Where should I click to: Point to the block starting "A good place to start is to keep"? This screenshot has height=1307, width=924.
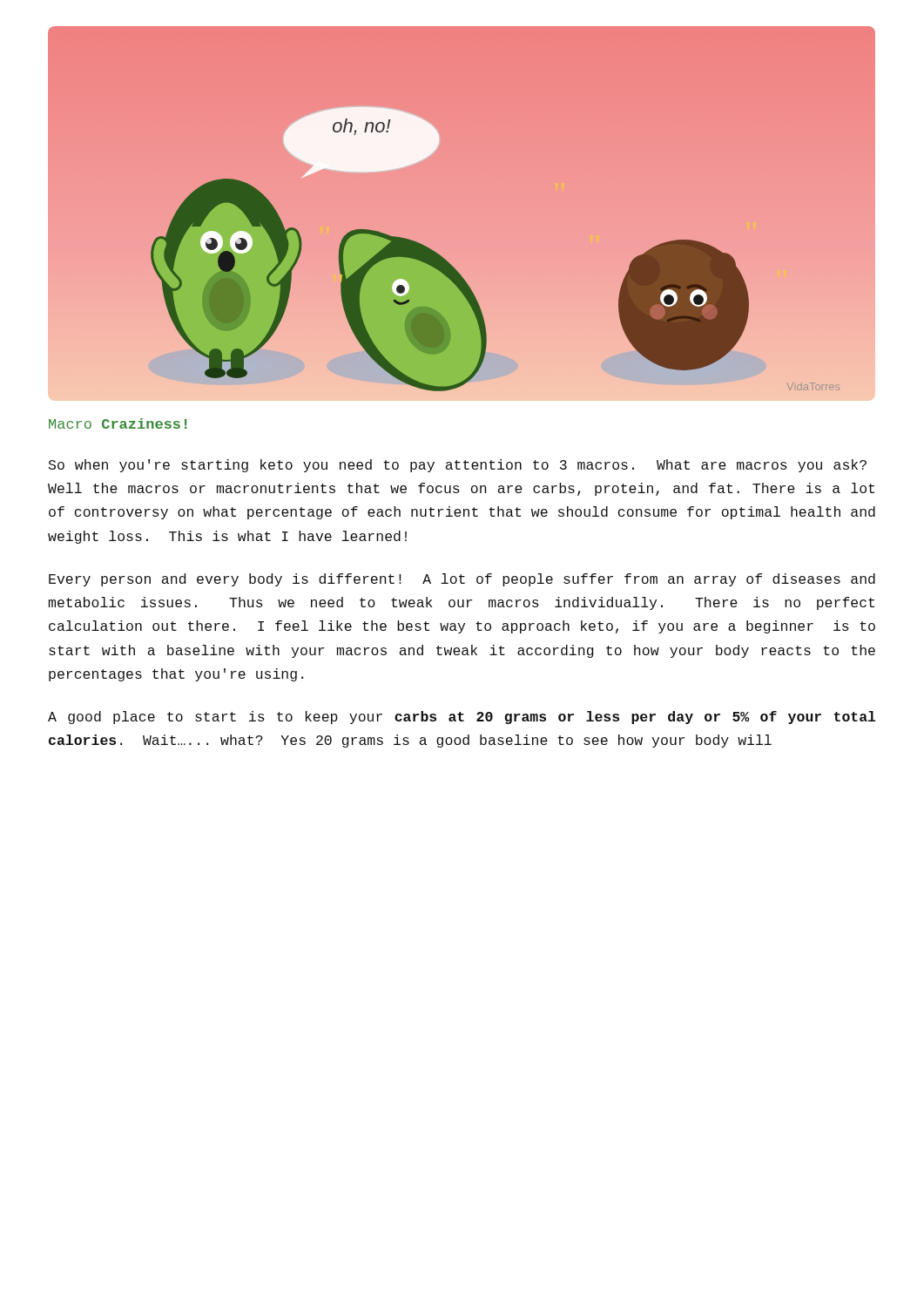[x=462, y=729]
